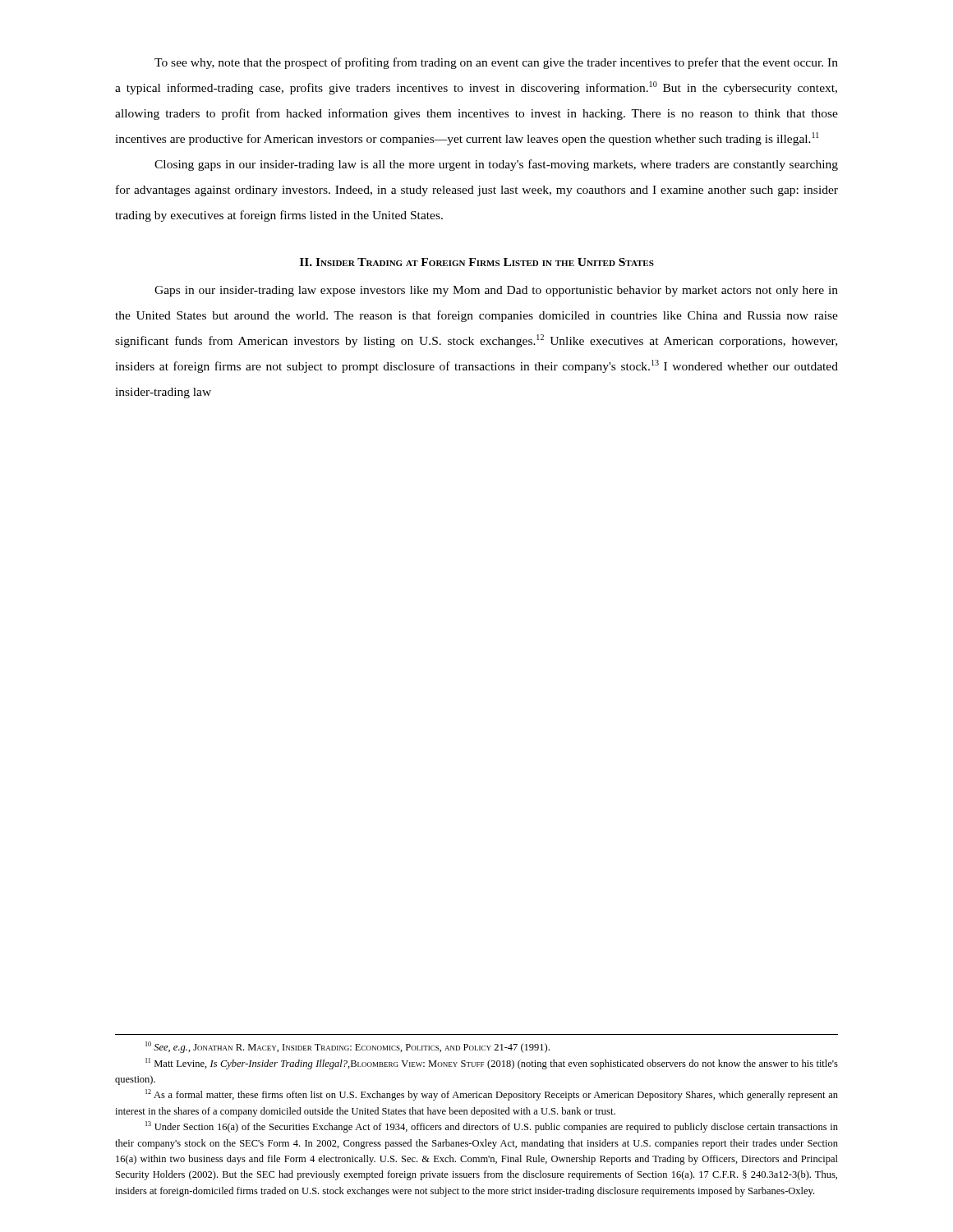Select the text starting "II. Insider Trading at Foreign Firms Listed"

click(x=476, y=262)
